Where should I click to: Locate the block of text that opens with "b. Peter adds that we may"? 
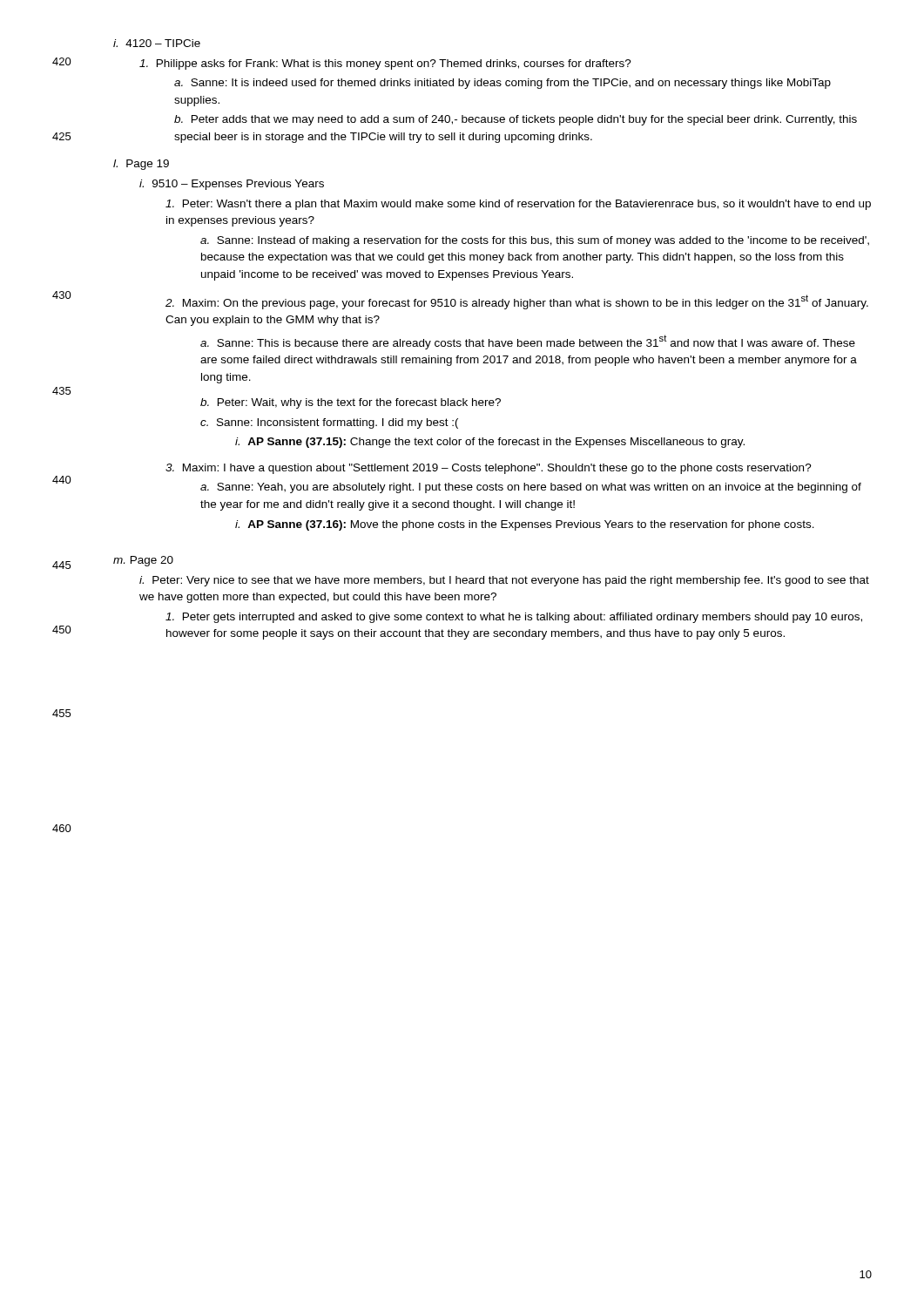pyautogui.click(x=516, y=128)
